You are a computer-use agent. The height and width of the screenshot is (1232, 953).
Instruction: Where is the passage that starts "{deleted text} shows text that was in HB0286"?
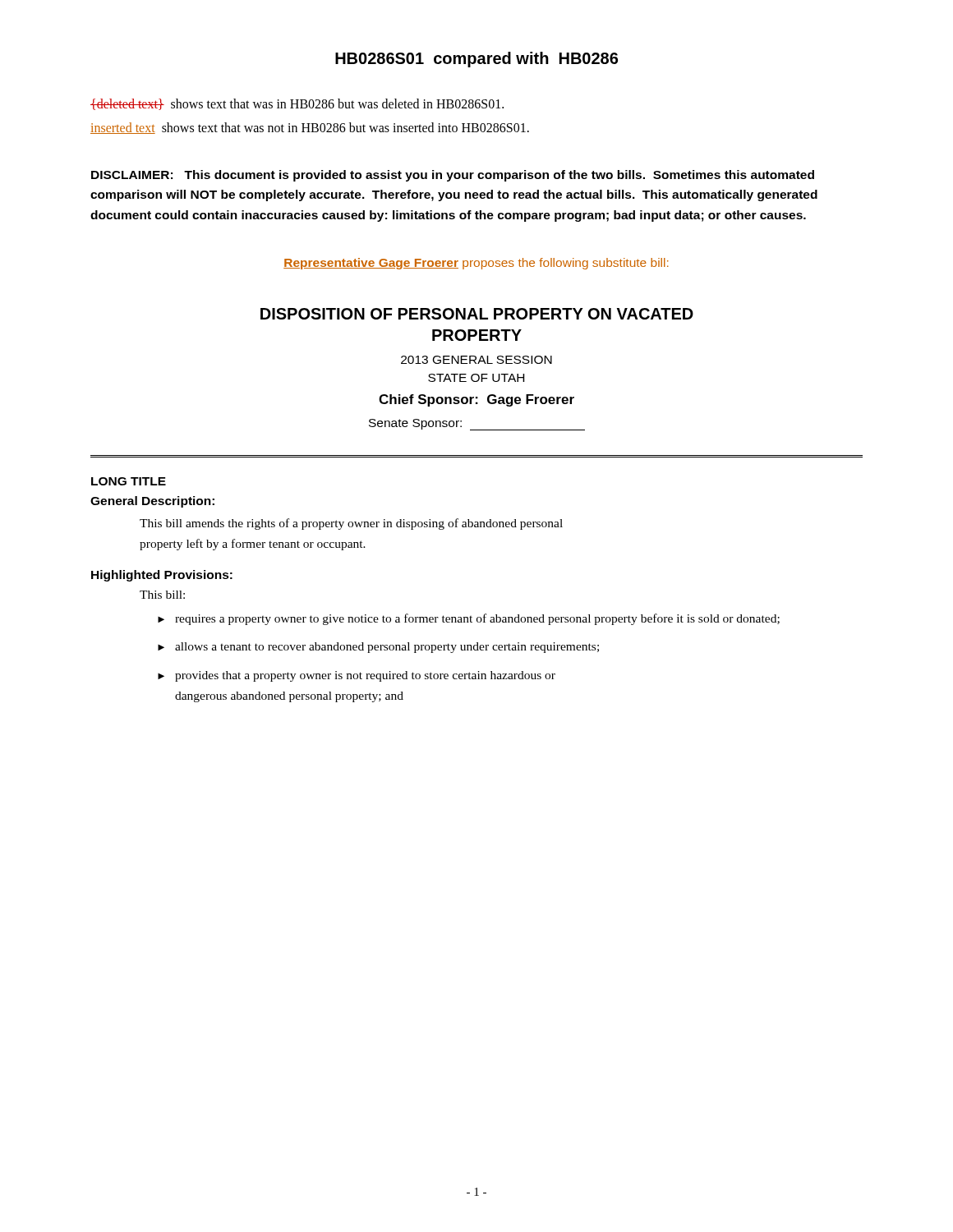tap(310, 116)
